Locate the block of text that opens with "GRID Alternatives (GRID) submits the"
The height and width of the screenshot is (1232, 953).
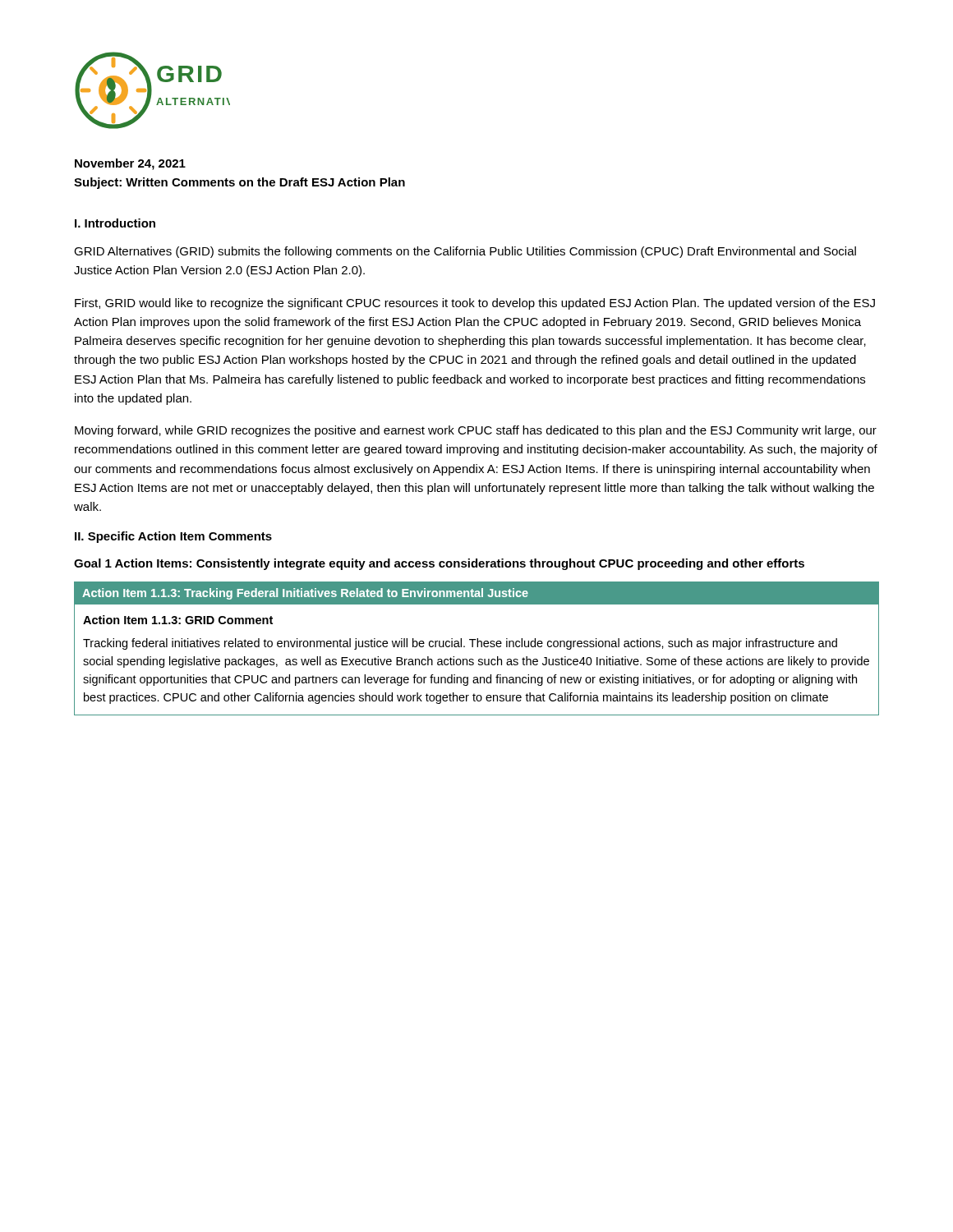(465, 260)
